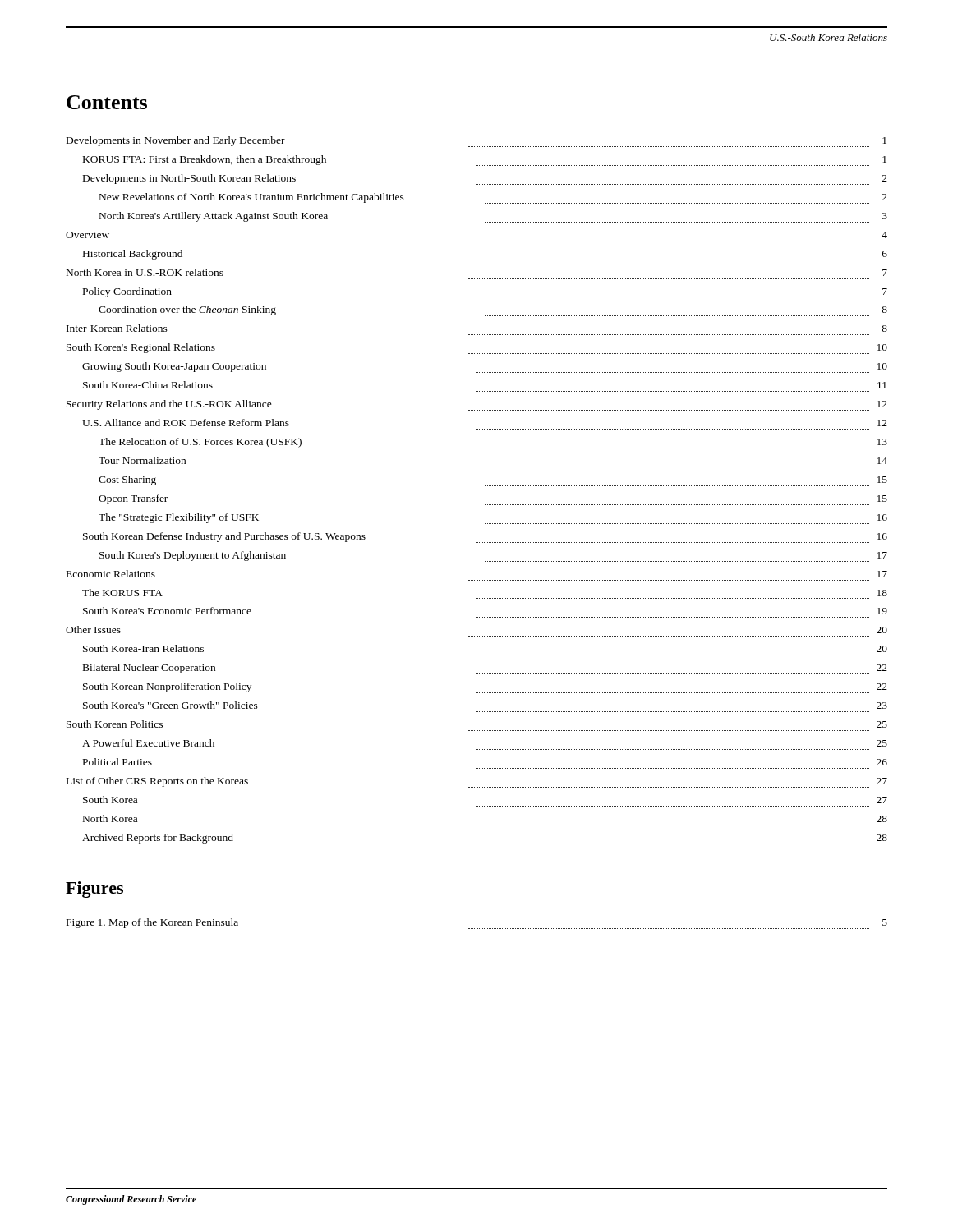
Task: Find the region starting "Growing South Korea-Japan Cooperation 10"
Action: pos(485,367)
